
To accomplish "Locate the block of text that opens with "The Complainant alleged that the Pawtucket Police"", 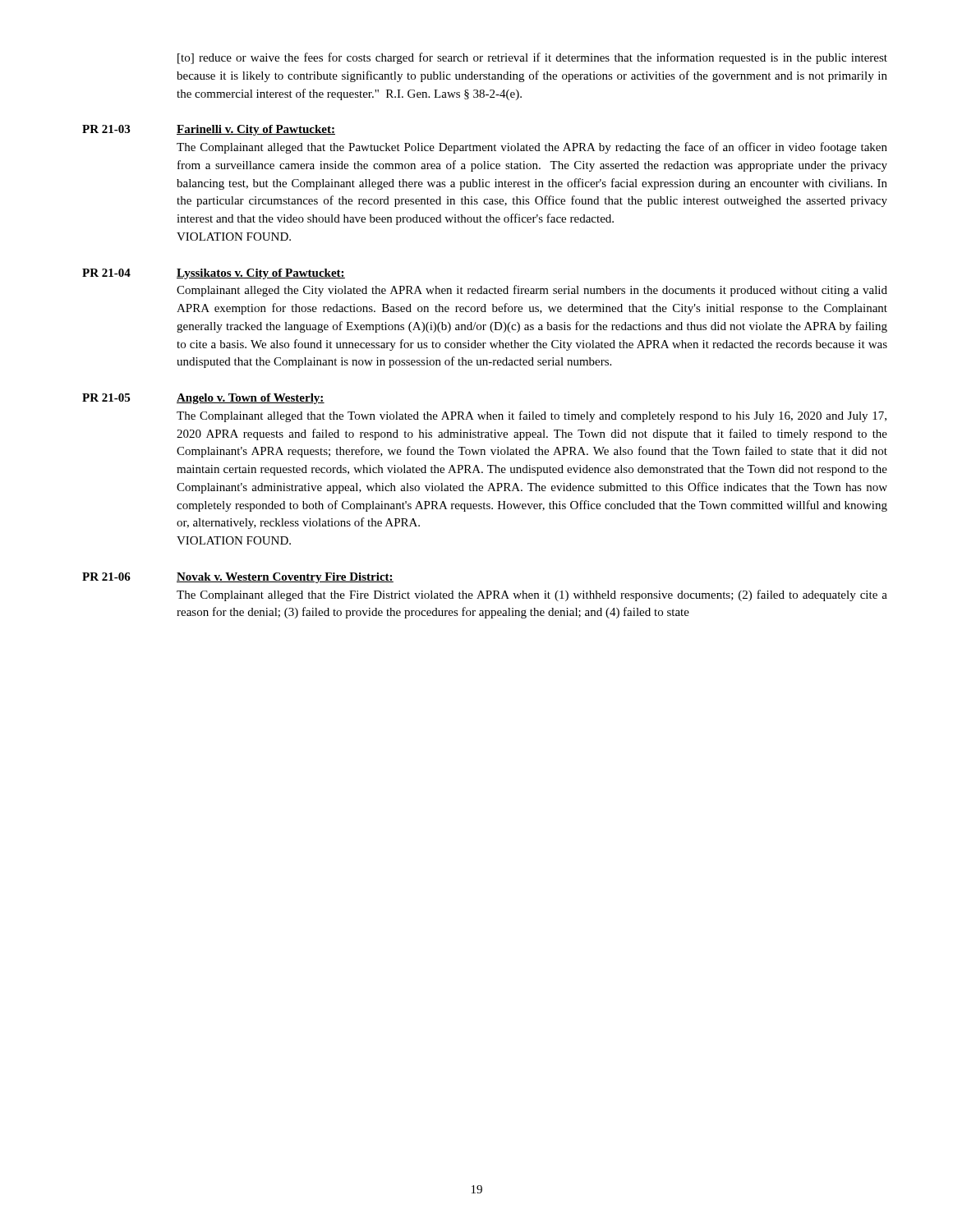I will (532, 192).
